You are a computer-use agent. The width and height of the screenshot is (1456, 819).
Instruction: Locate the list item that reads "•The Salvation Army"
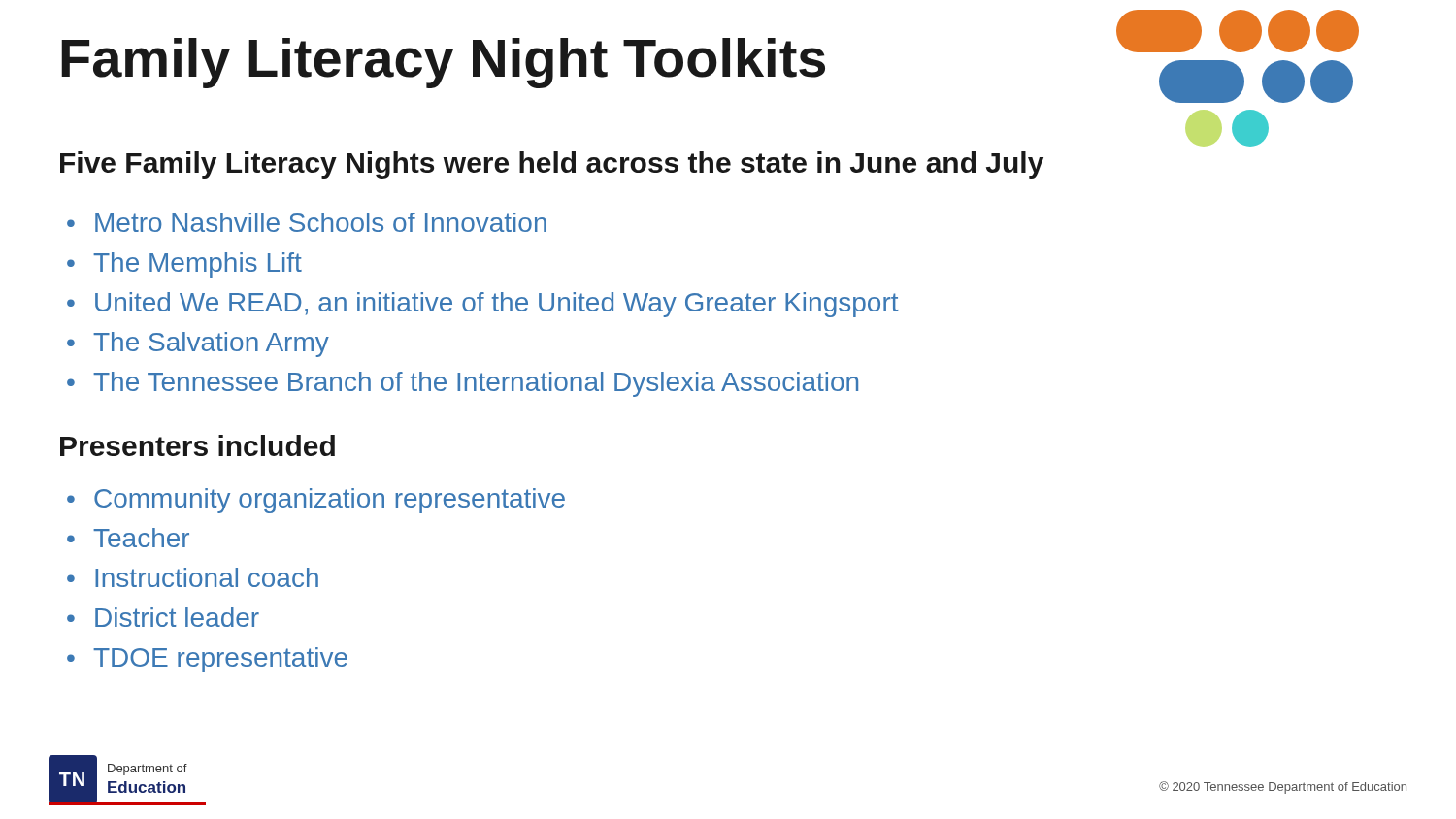coord(198,344)
